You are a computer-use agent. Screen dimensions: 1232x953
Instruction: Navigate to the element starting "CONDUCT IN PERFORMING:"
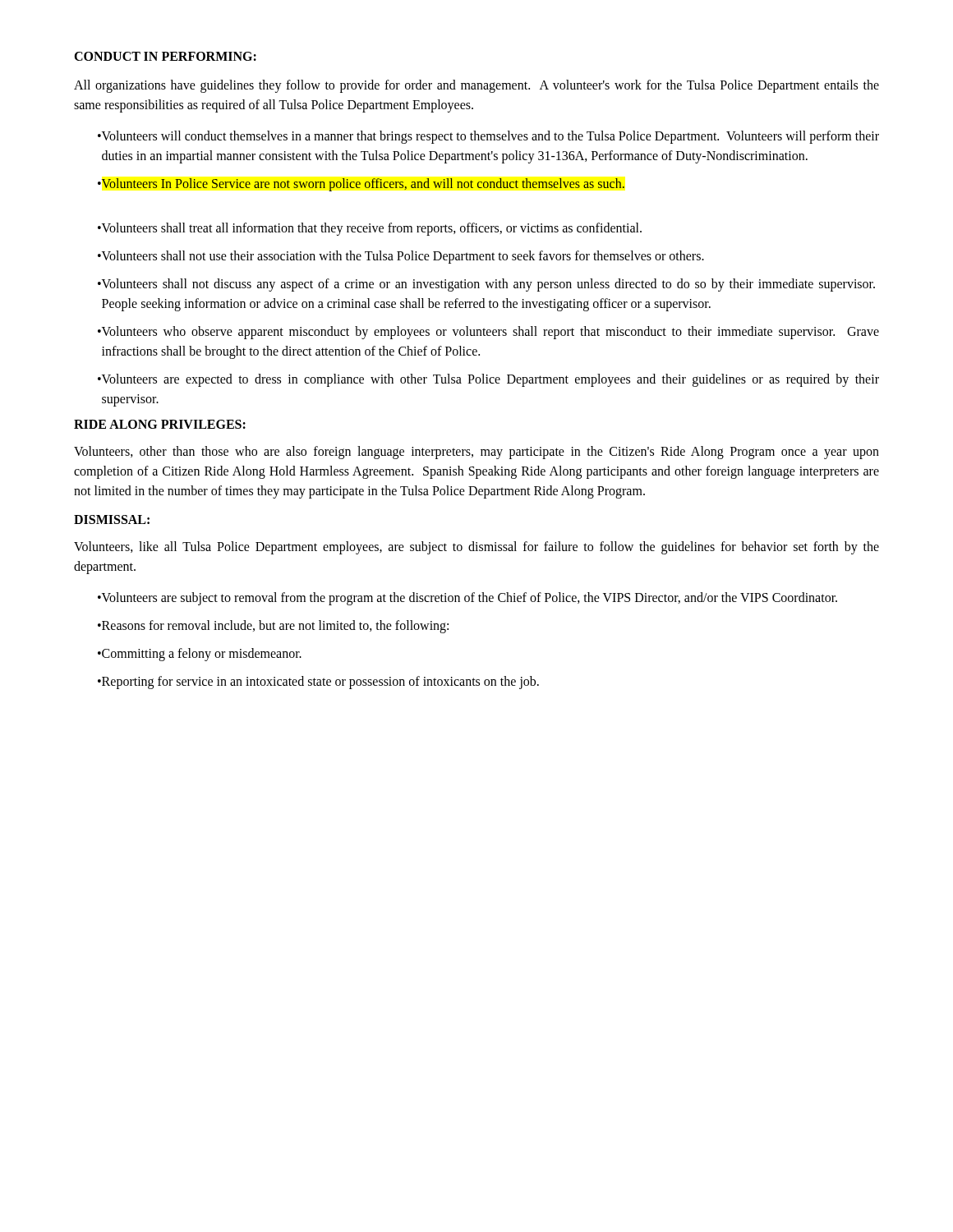point(165,56)
